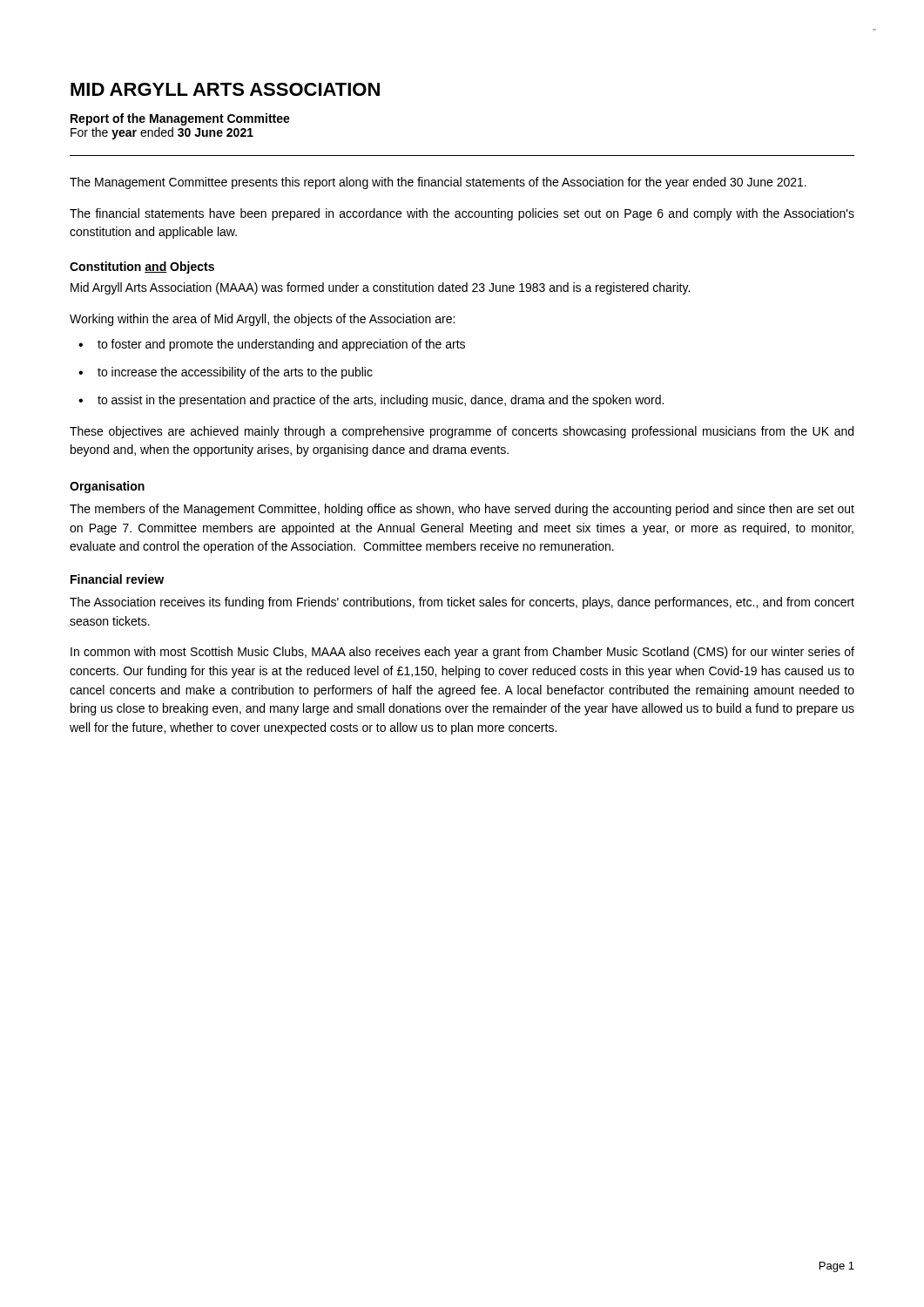Click on the block starting "The financial statements have"
This screenshot has height=1307, width=924.
[x=462, y=223]
